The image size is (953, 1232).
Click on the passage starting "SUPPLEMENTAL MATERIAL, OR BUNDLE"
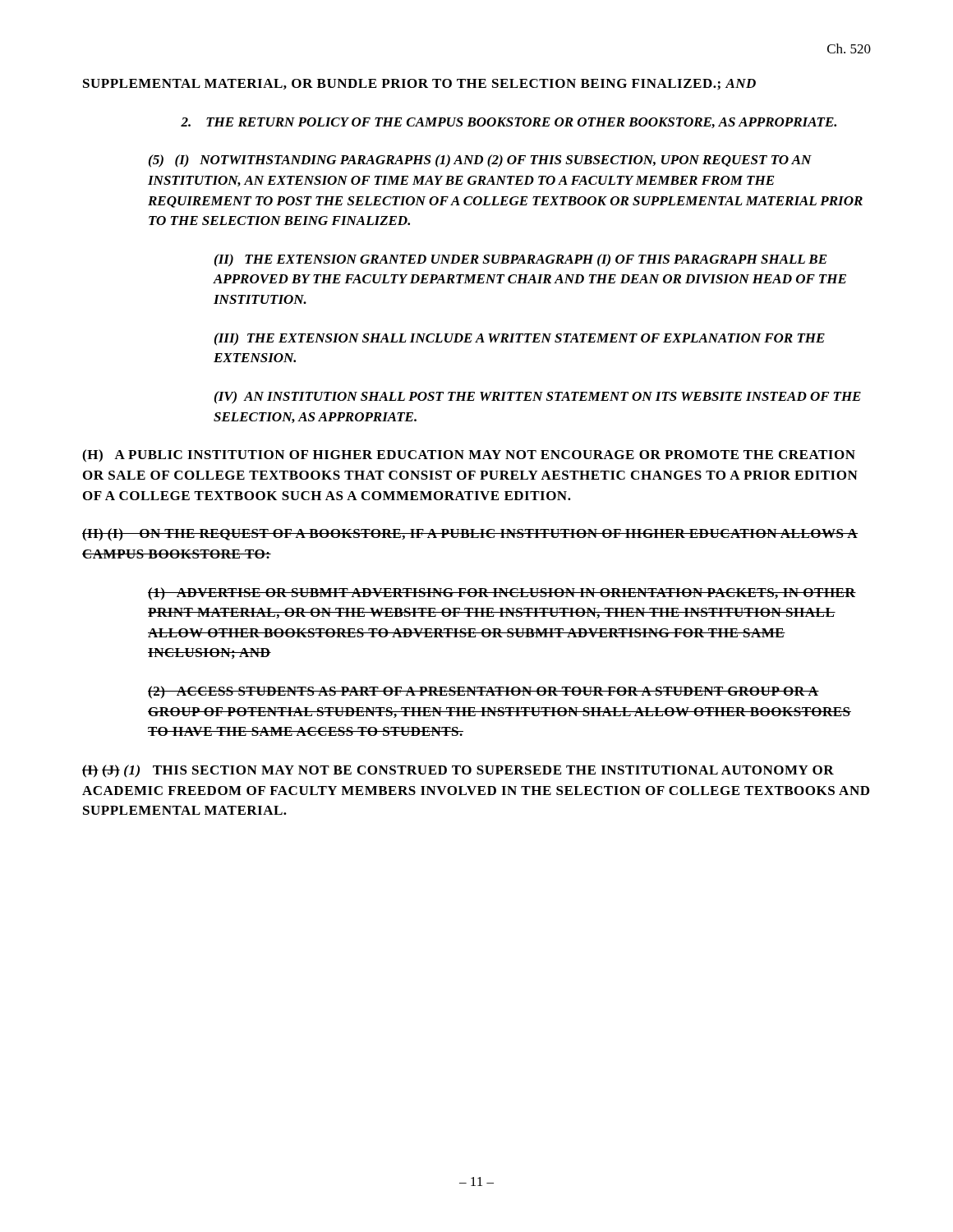click(419, 83)
